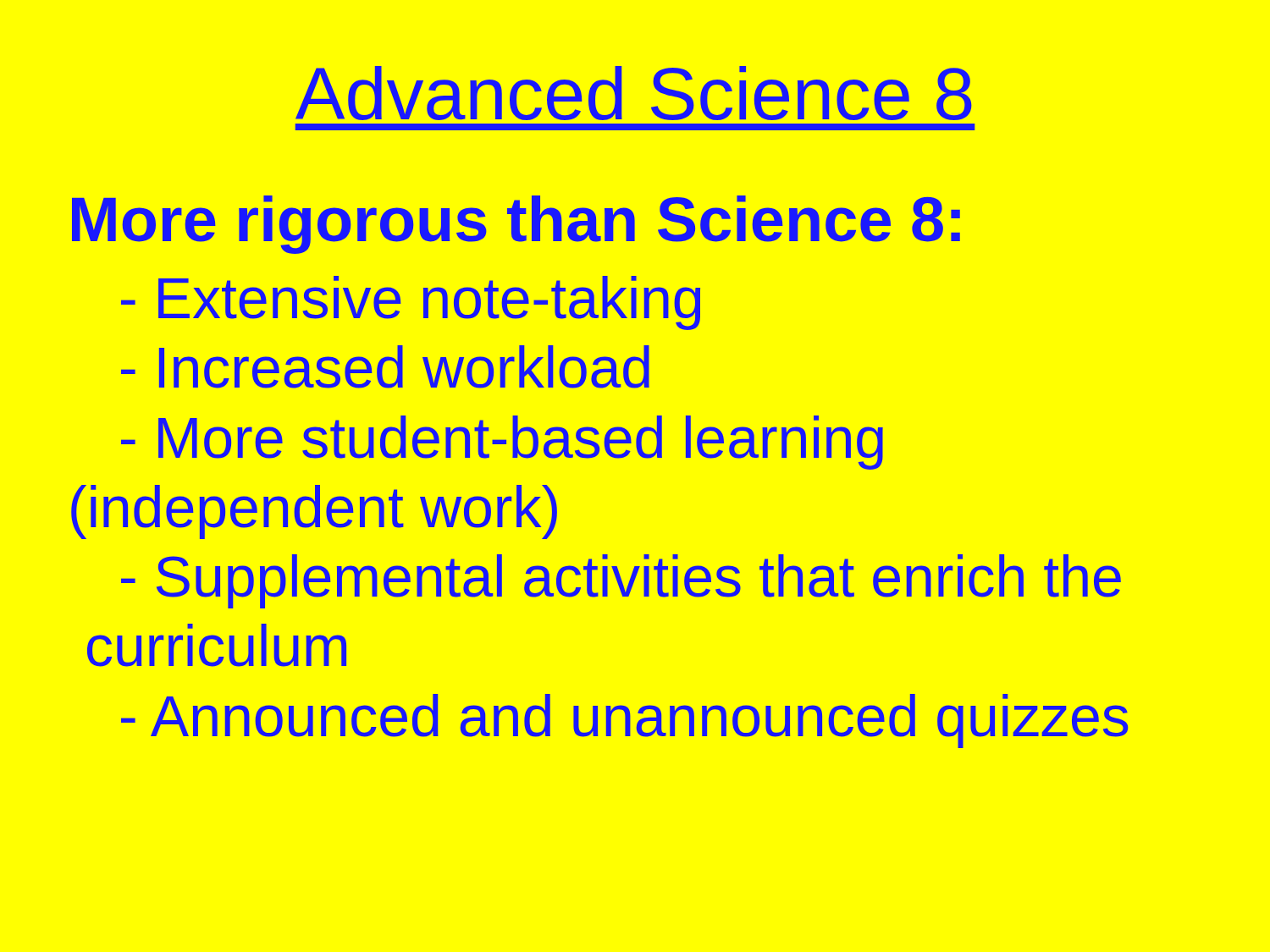Screen dimensions: 952x1270
Task: Select the section header containing "More rigorous than Science 8:"
Action: click(x=517, y=220)
